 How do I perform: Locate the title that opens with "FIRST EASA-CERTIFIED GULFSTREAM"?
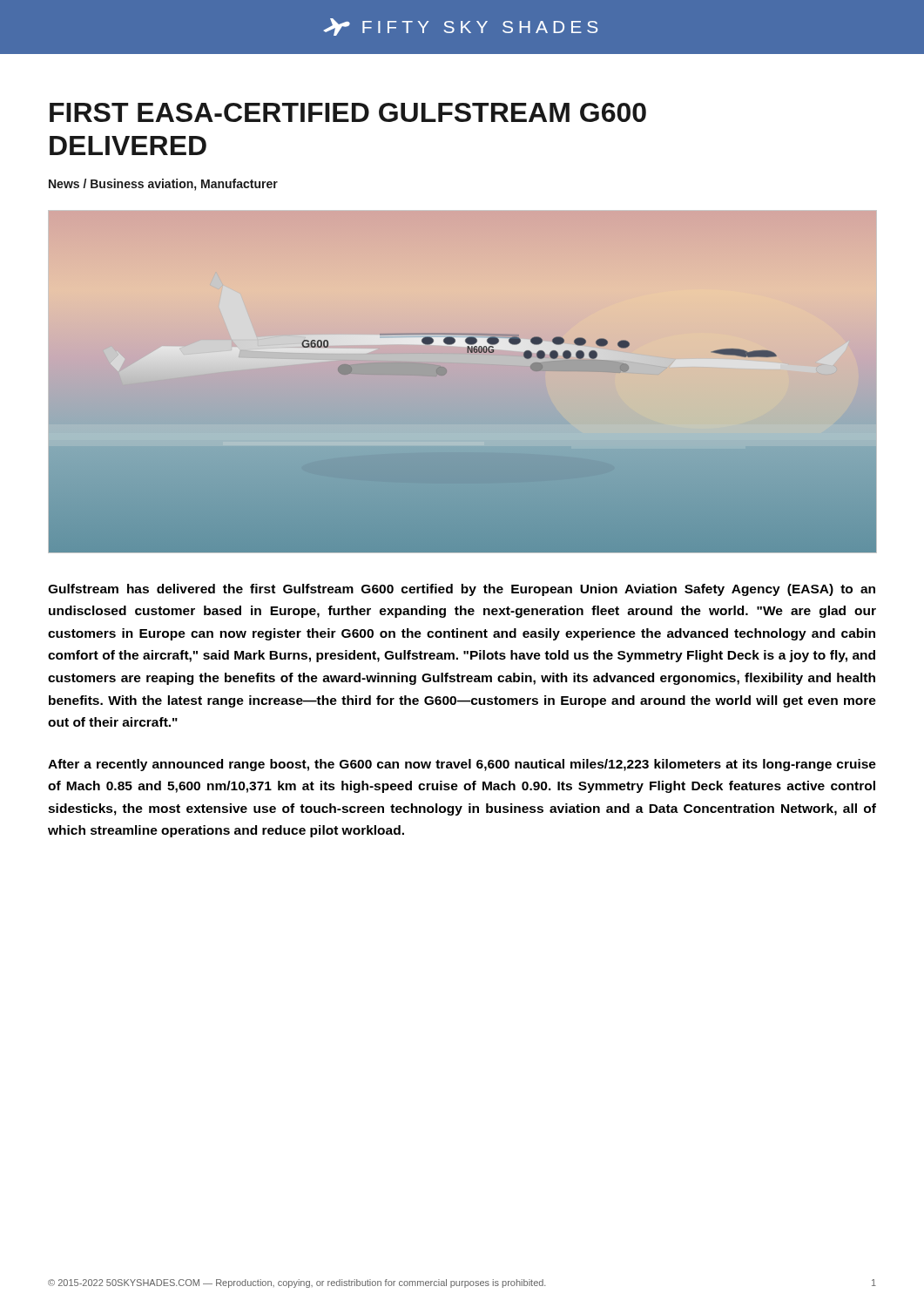pos(347,129)
